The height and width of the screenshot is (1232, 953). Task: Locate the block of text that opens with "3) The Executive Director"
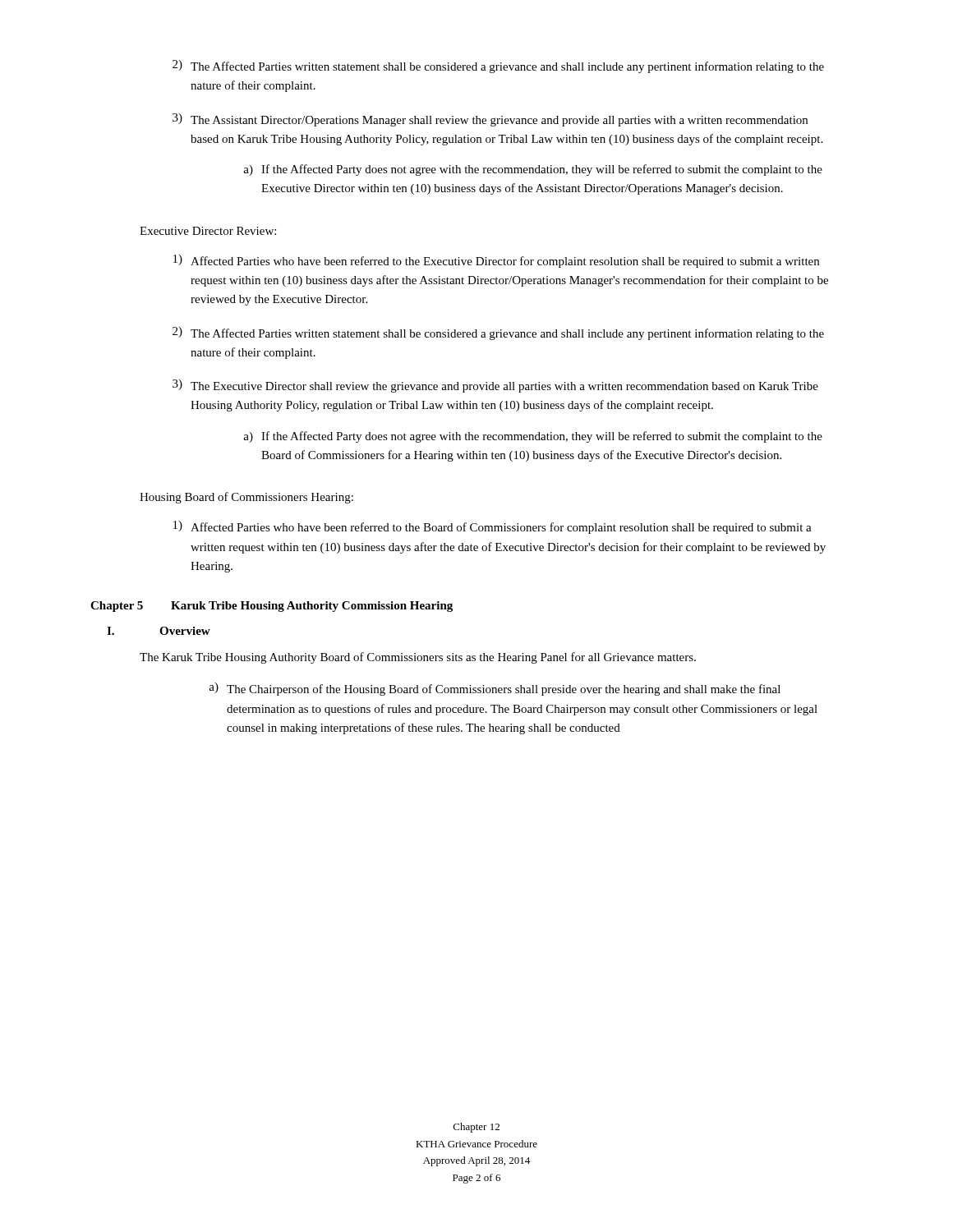pos(489,423)
